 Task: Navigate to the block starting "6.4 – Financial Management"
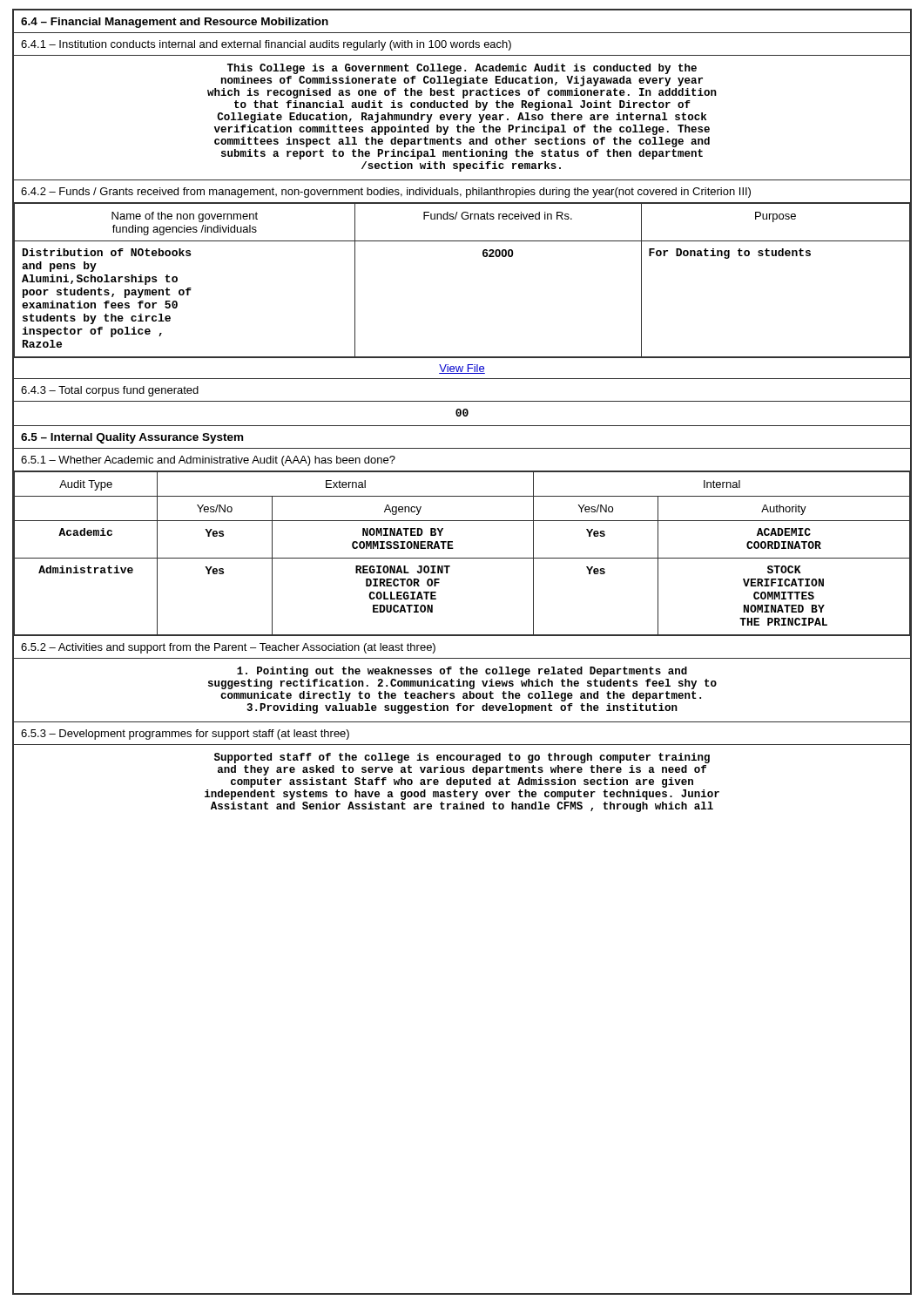(175, 21)
